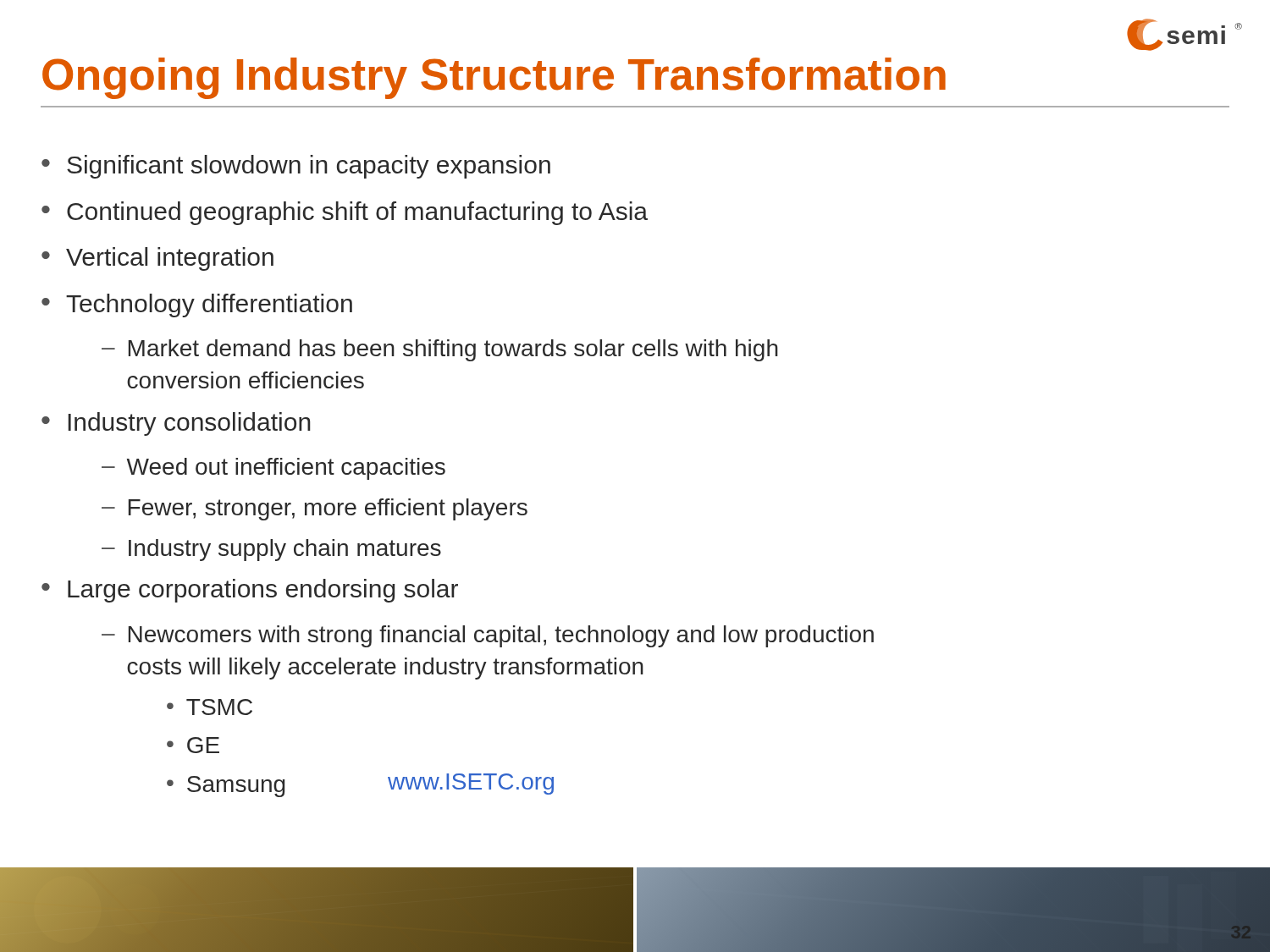The width and height of the screenshot is (1270, 952).
Task: Select the text starting "• Significant slowdown in"
Action: [296, 165]
